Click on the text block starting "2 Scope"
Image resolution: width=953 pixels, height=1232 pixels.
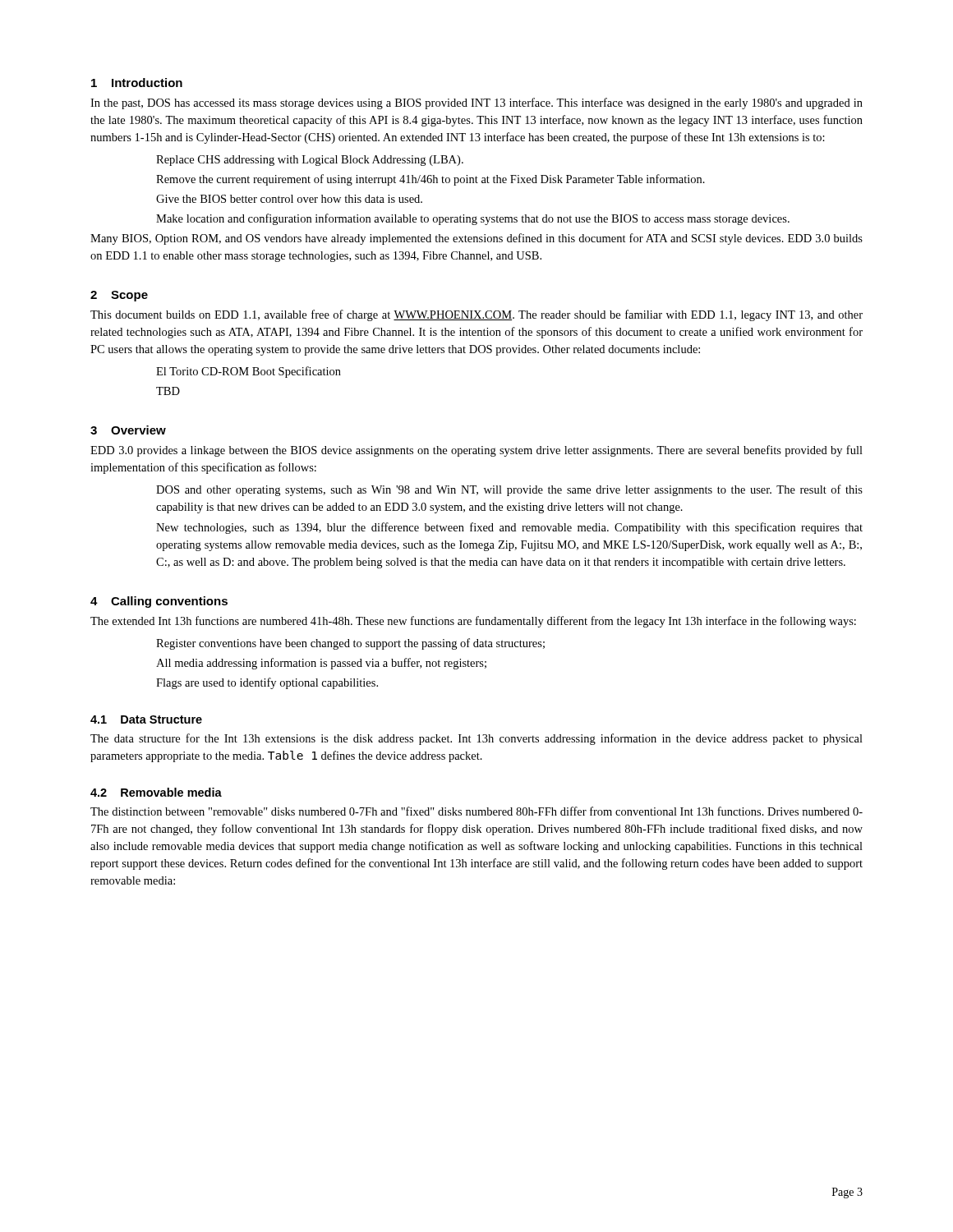pyautogui.click(x=119, y=295)
